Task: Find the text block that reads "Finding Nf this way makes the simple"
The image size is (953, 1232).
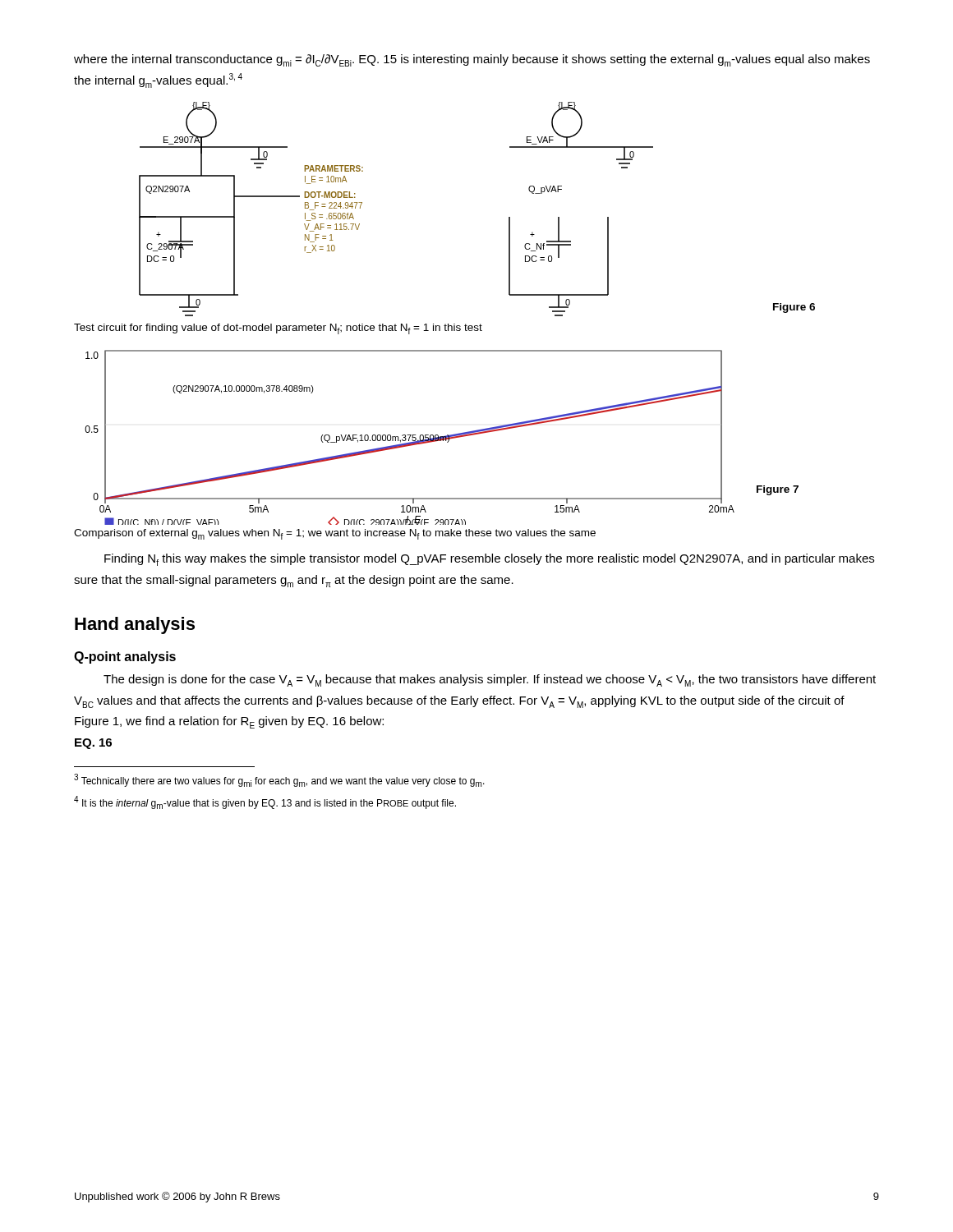Action: coord(474,570)
